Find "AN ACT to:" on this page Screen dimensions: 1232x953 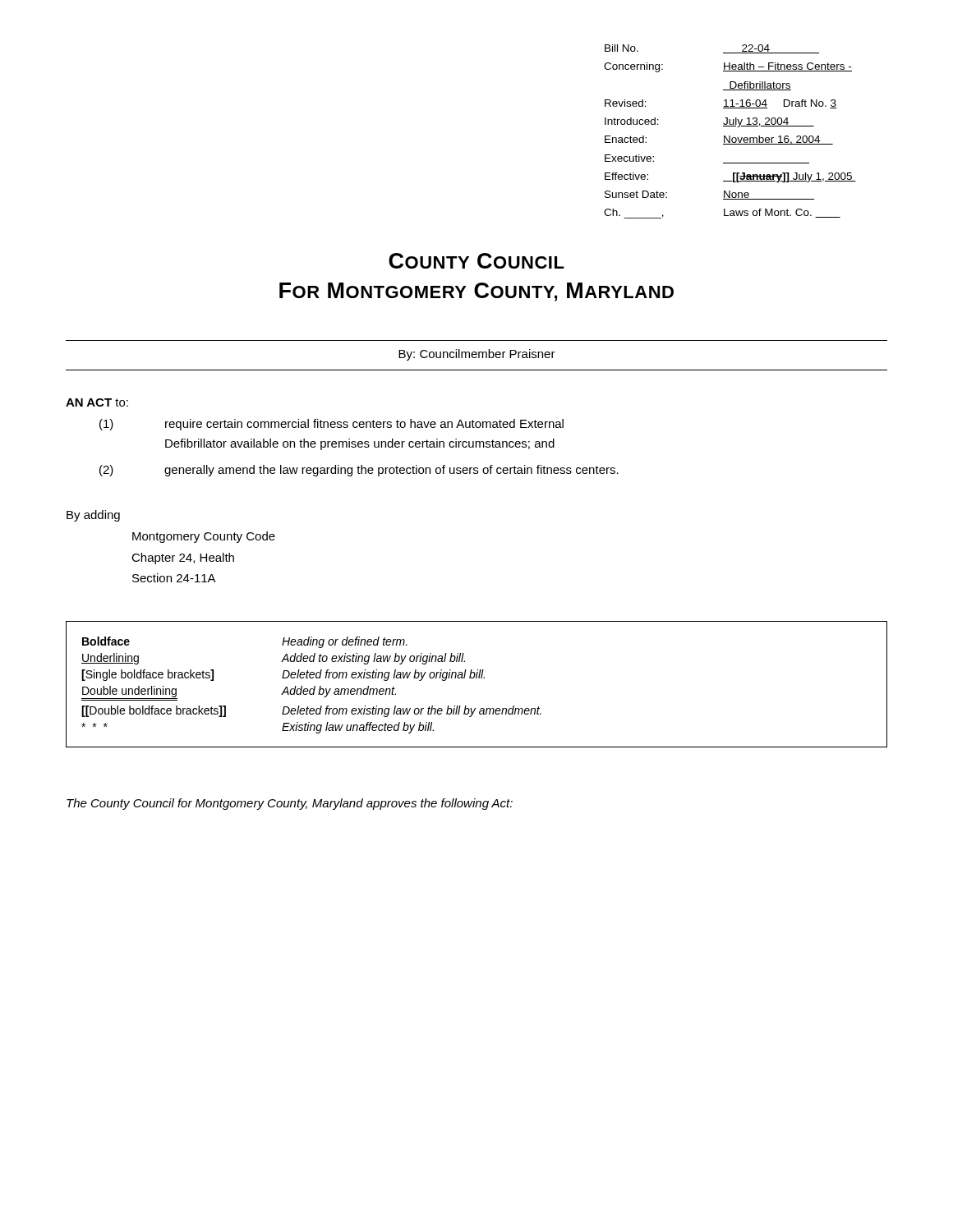pyautogui.click(x=97, y=402)
